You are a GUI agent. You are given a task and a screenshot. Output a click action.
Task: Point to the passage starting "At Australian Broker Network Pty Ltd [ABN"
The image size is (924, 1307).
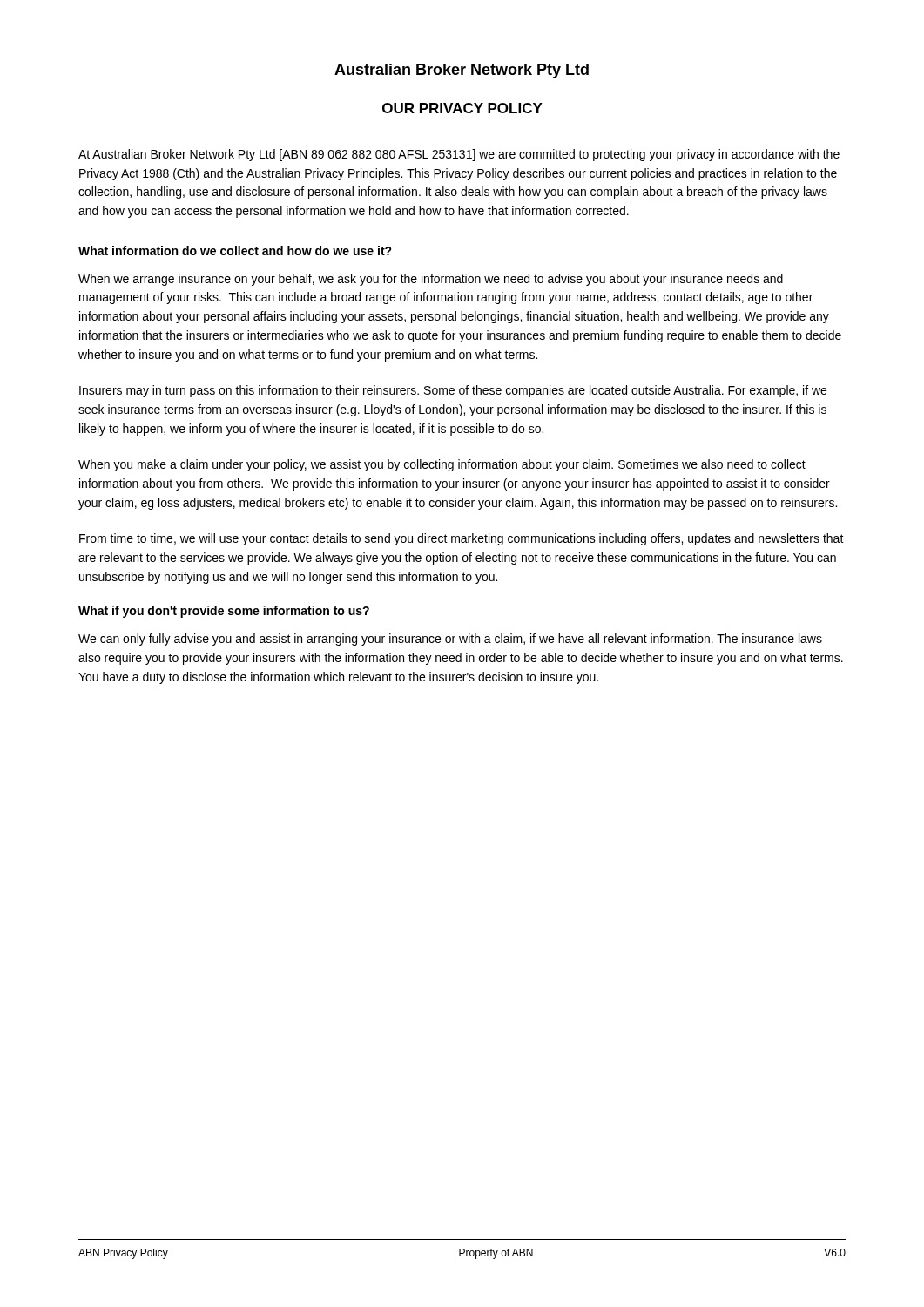[459, 183]
